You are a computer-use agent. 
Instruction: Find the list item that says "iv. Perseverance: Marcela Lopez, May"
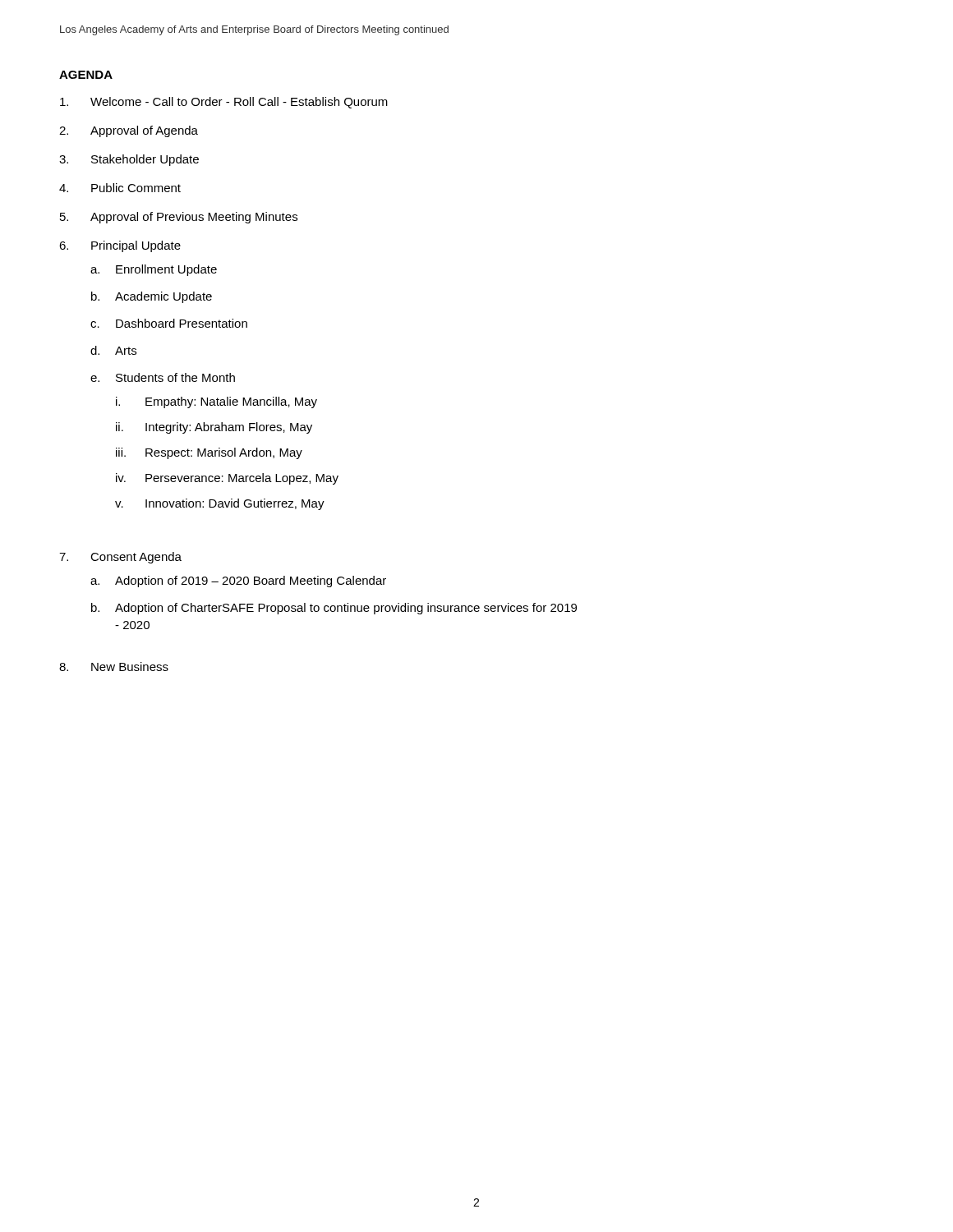pos(227,478)
